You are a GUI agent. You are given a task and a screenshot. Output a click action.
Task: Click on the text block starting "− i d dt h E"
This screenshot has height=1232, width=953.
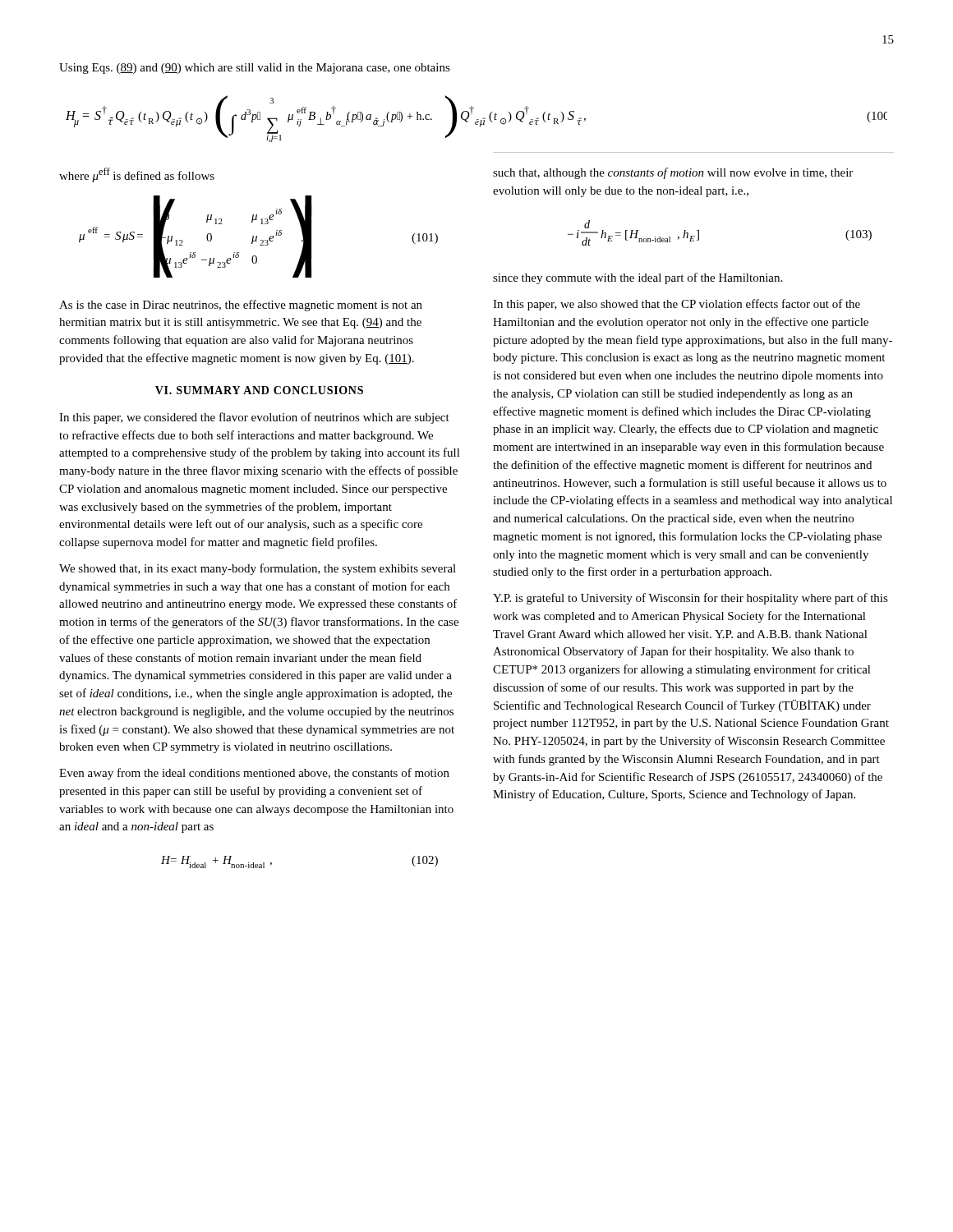[693, 231]
